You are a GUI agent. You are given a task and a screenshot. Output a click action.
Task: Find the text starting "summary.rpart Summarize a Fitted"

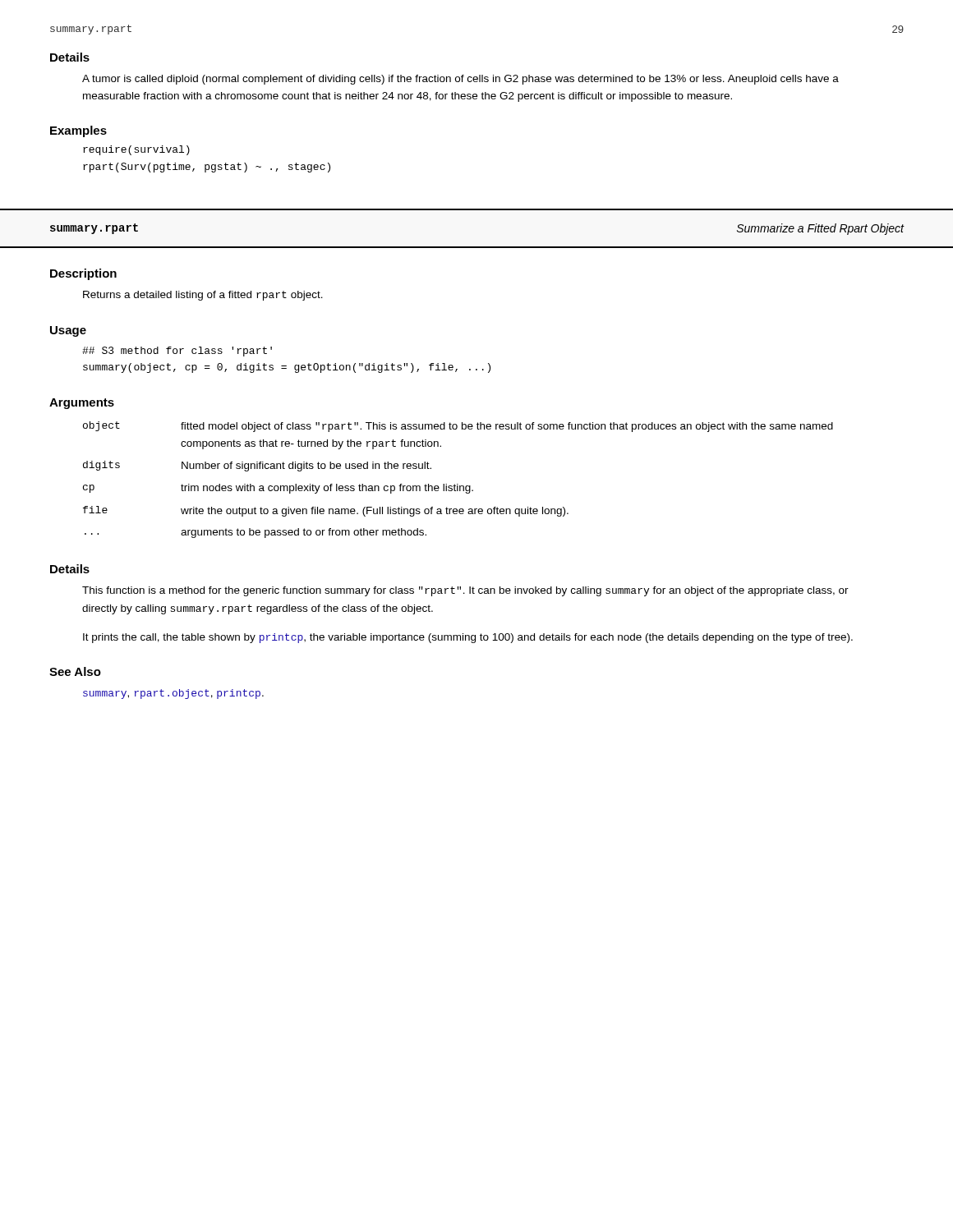click(x=94, y=229)
